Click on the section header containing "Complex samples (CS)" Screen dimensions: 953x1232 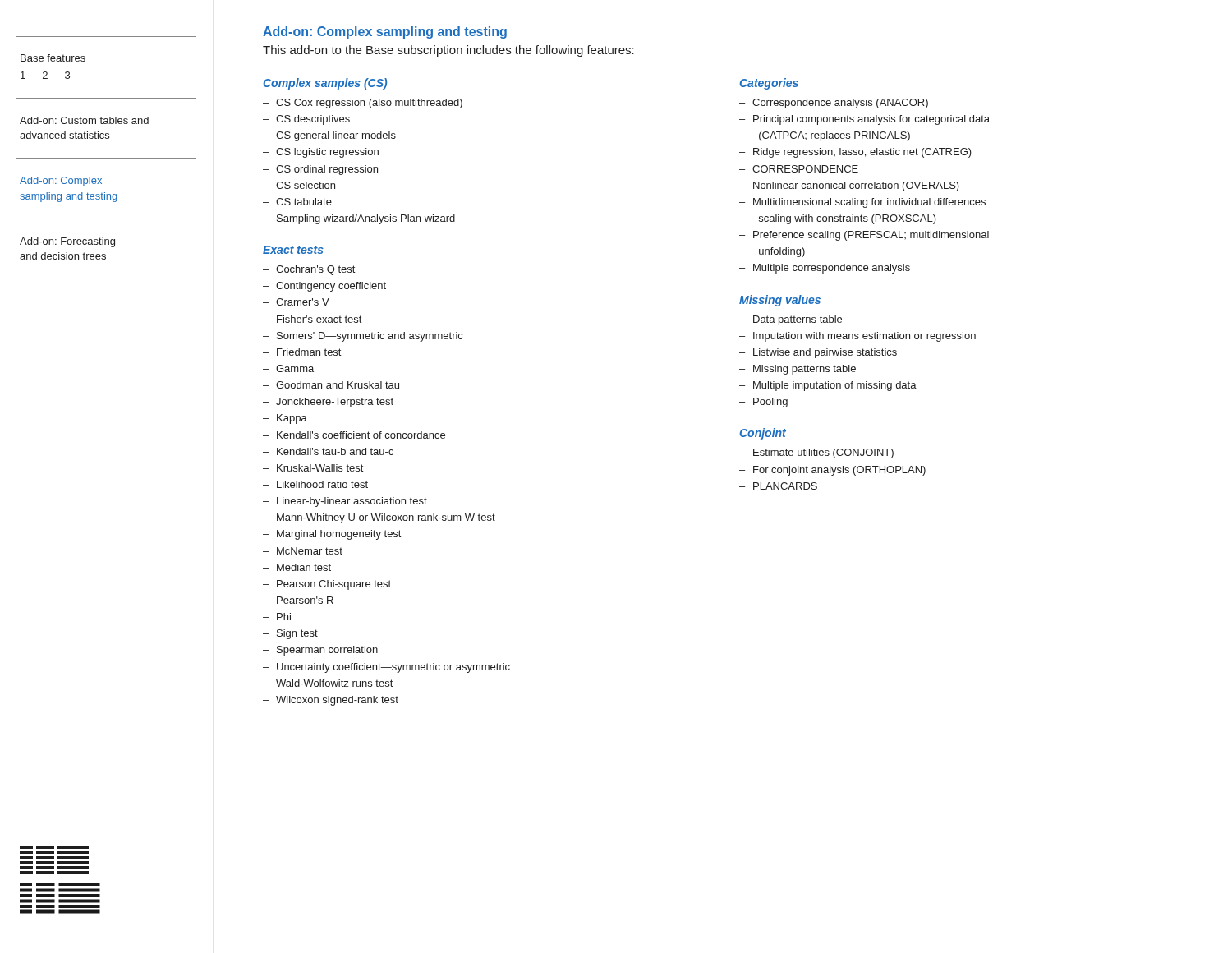[x=325, y=83]
